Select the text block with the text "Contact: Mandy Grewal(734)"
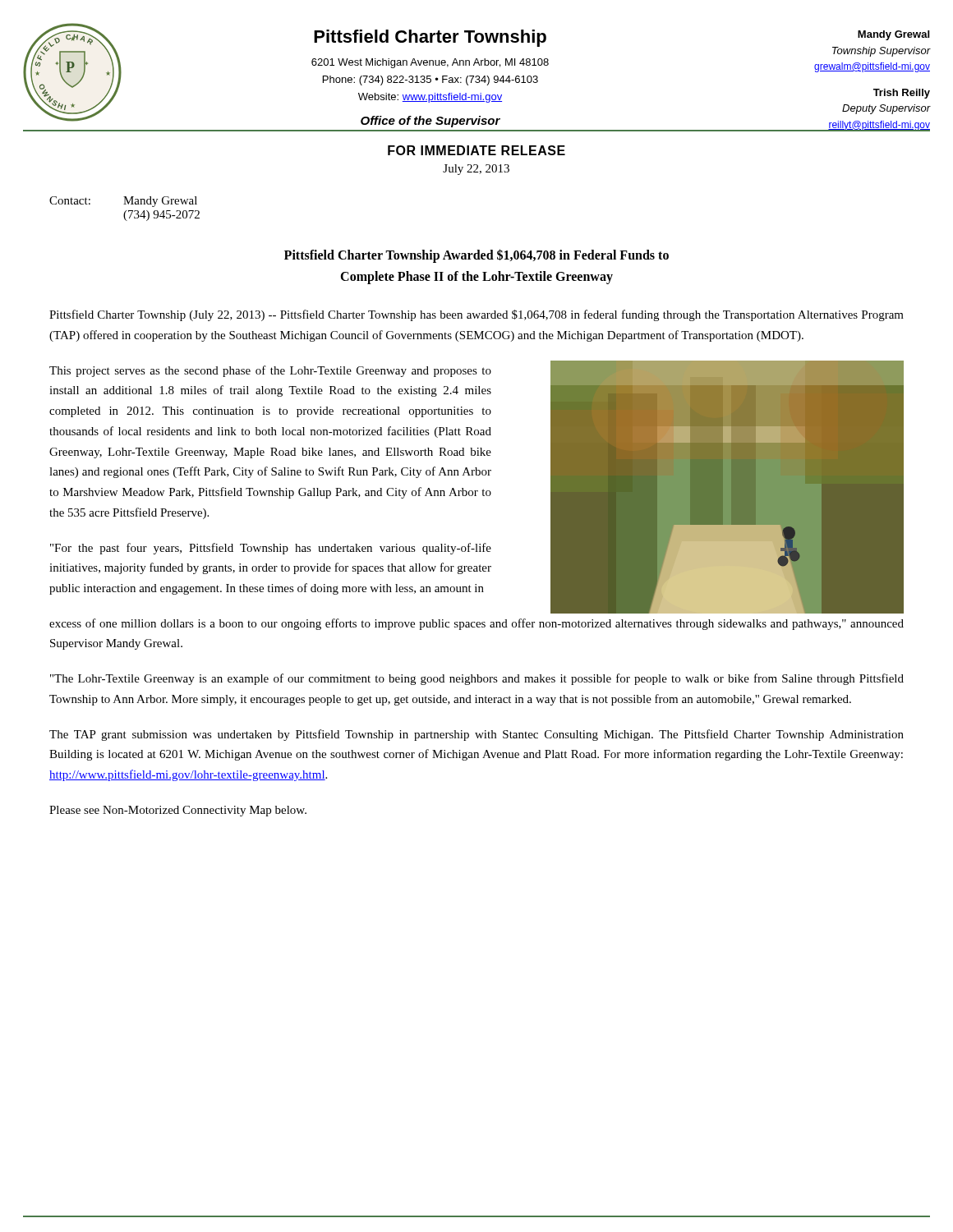This screenshot has width=953, height=1232. click(x=125, y=208)
